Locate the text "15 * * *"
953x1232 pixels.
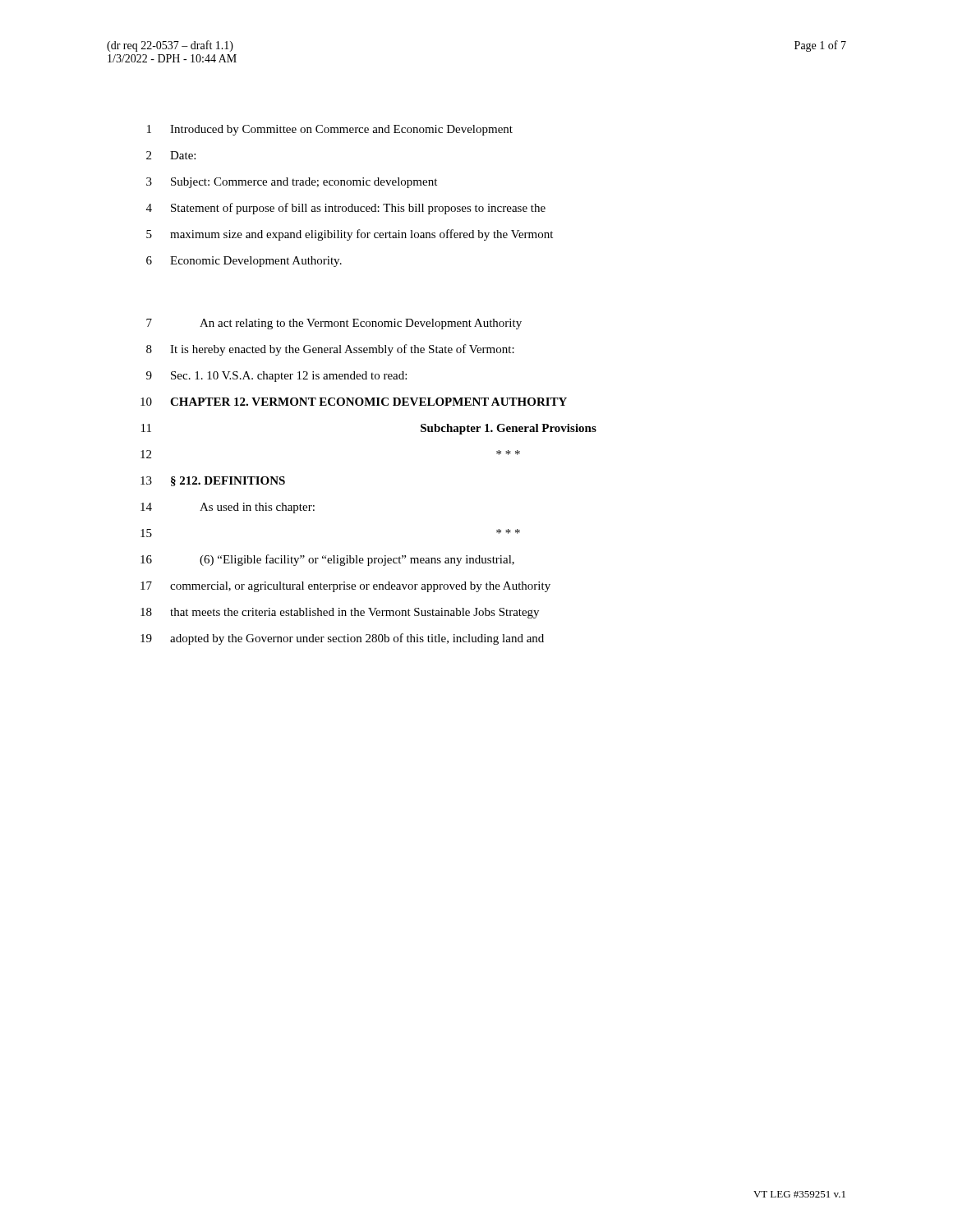pos(149,533)
